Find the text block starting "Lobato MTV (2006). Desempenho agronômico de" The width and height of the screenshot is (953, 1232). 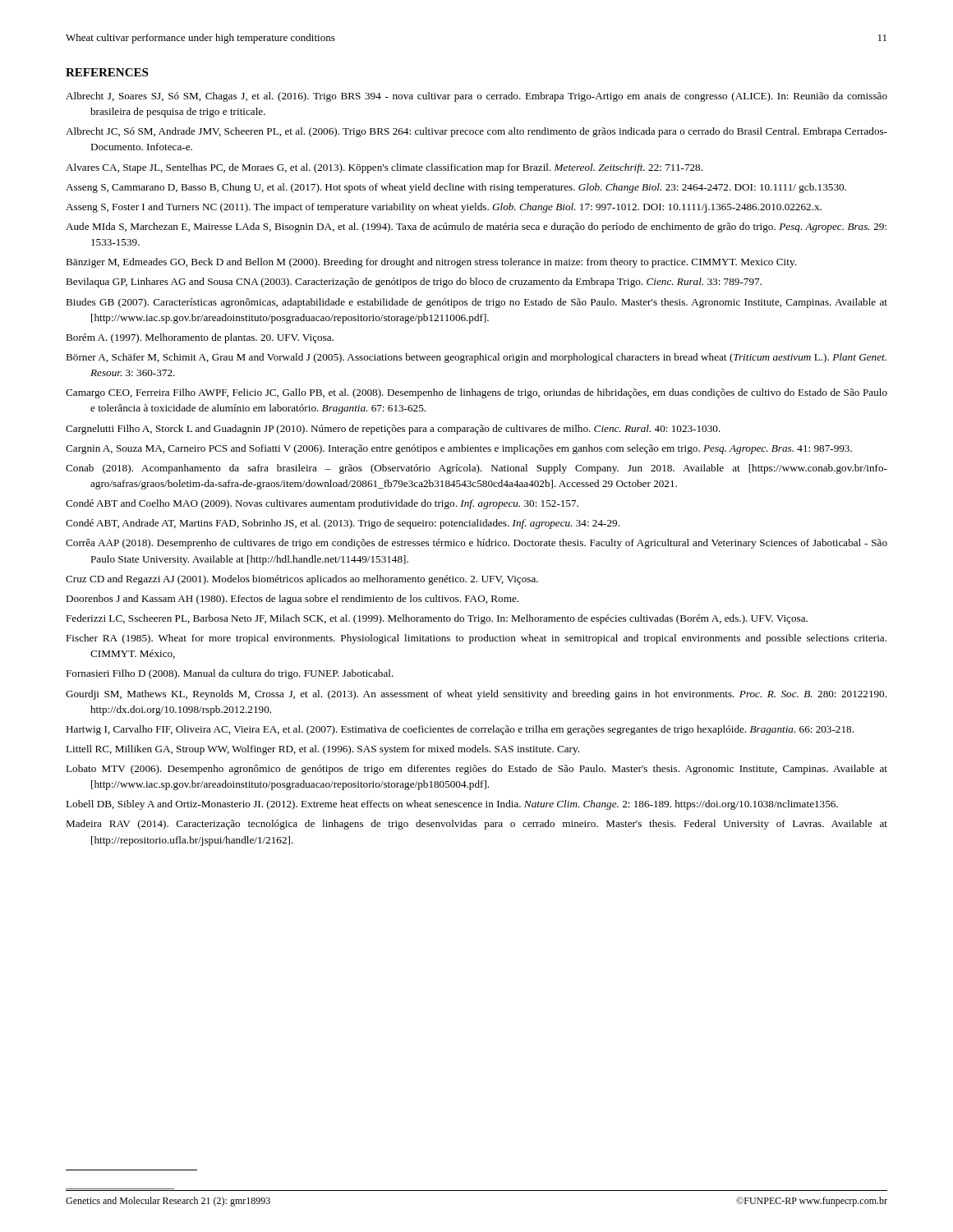click(476, 776)
